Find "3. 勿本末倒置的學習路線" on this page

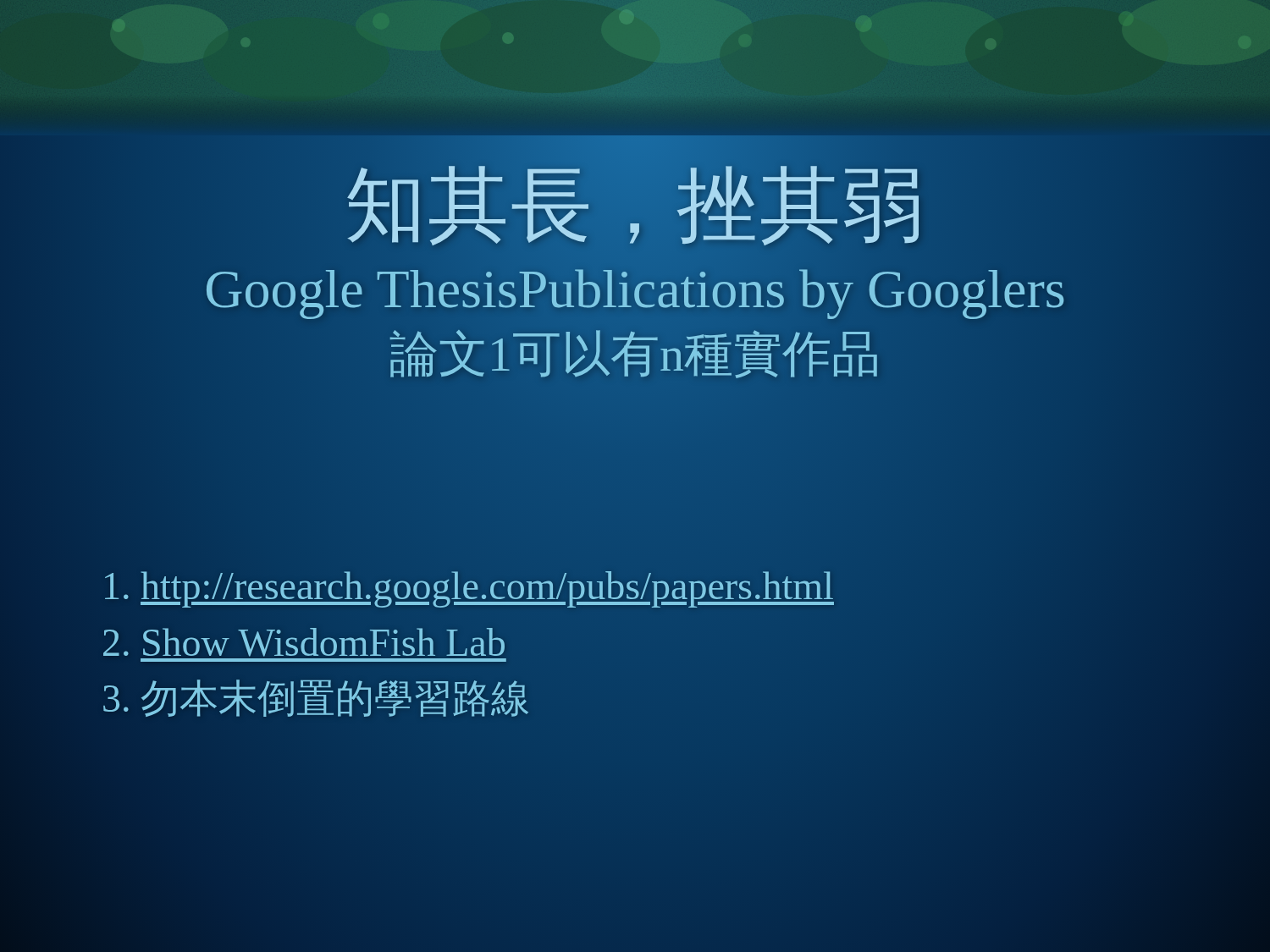tap(316, 699)
